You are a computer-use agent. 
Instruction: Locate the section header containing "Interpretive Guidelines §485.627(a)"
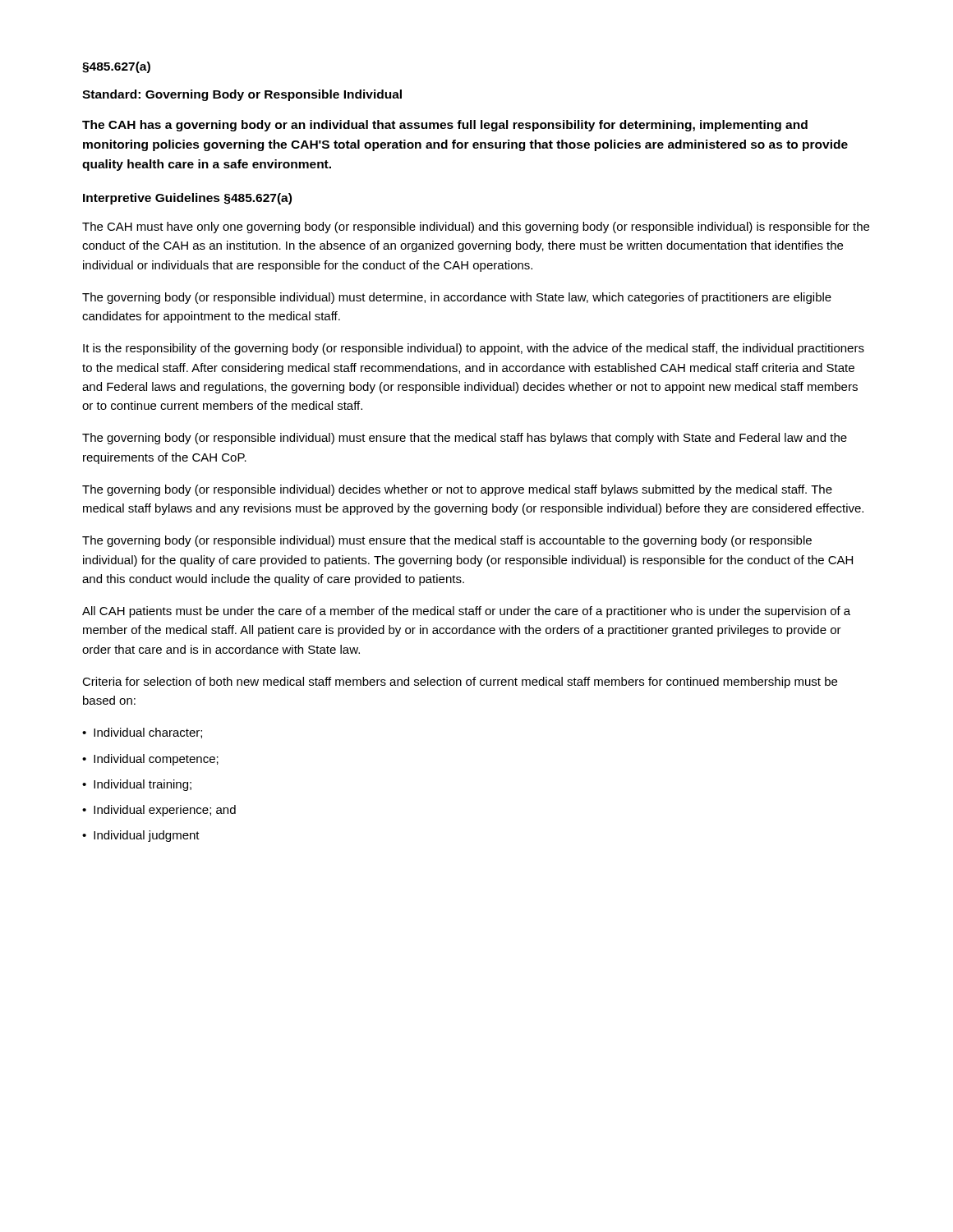pyautogui.click(x=187, y=198)
